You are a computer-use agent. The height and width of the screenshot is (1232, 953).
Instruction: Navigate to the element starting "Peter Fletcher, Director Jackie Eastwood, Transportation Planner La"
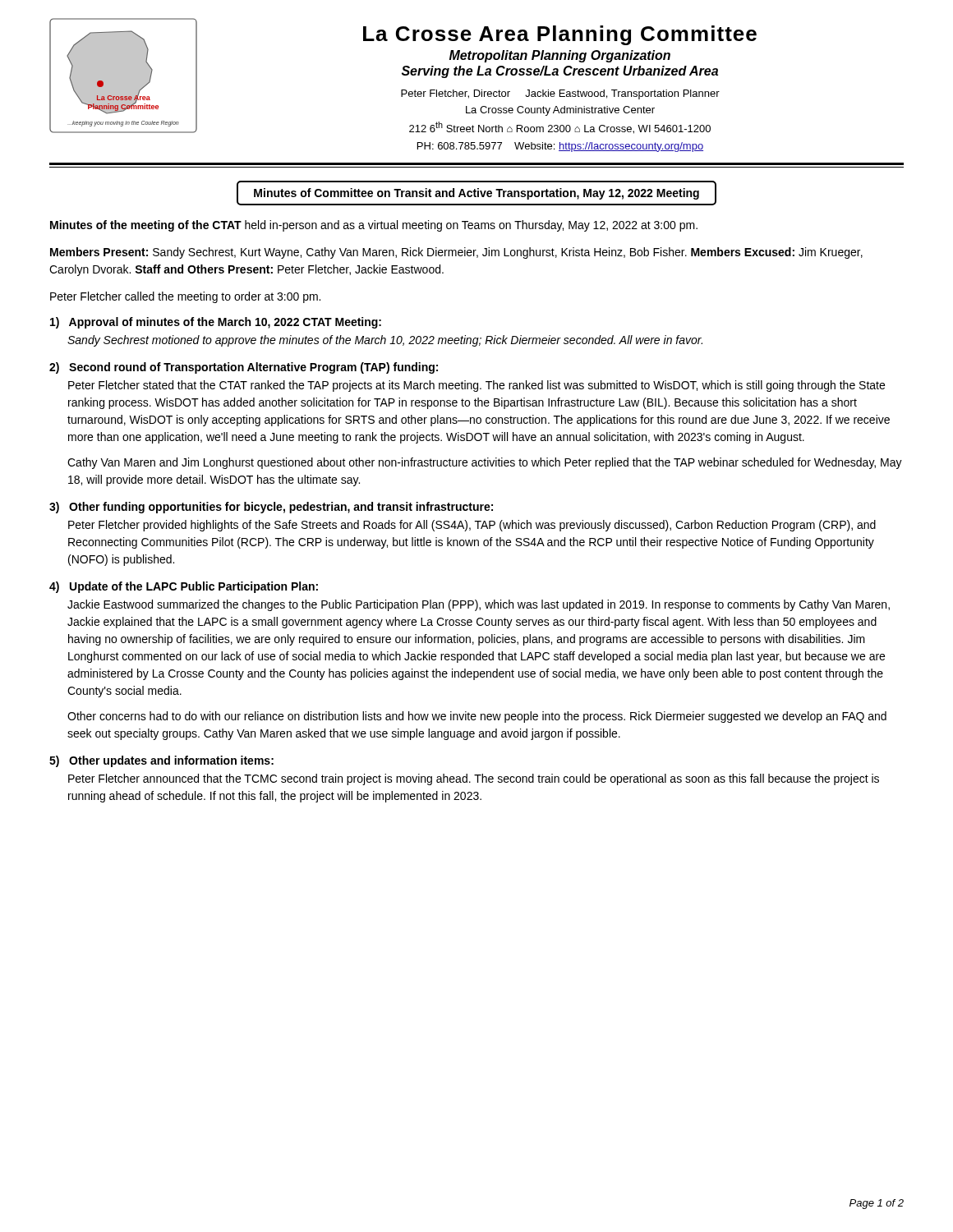(x=560, y=120)
